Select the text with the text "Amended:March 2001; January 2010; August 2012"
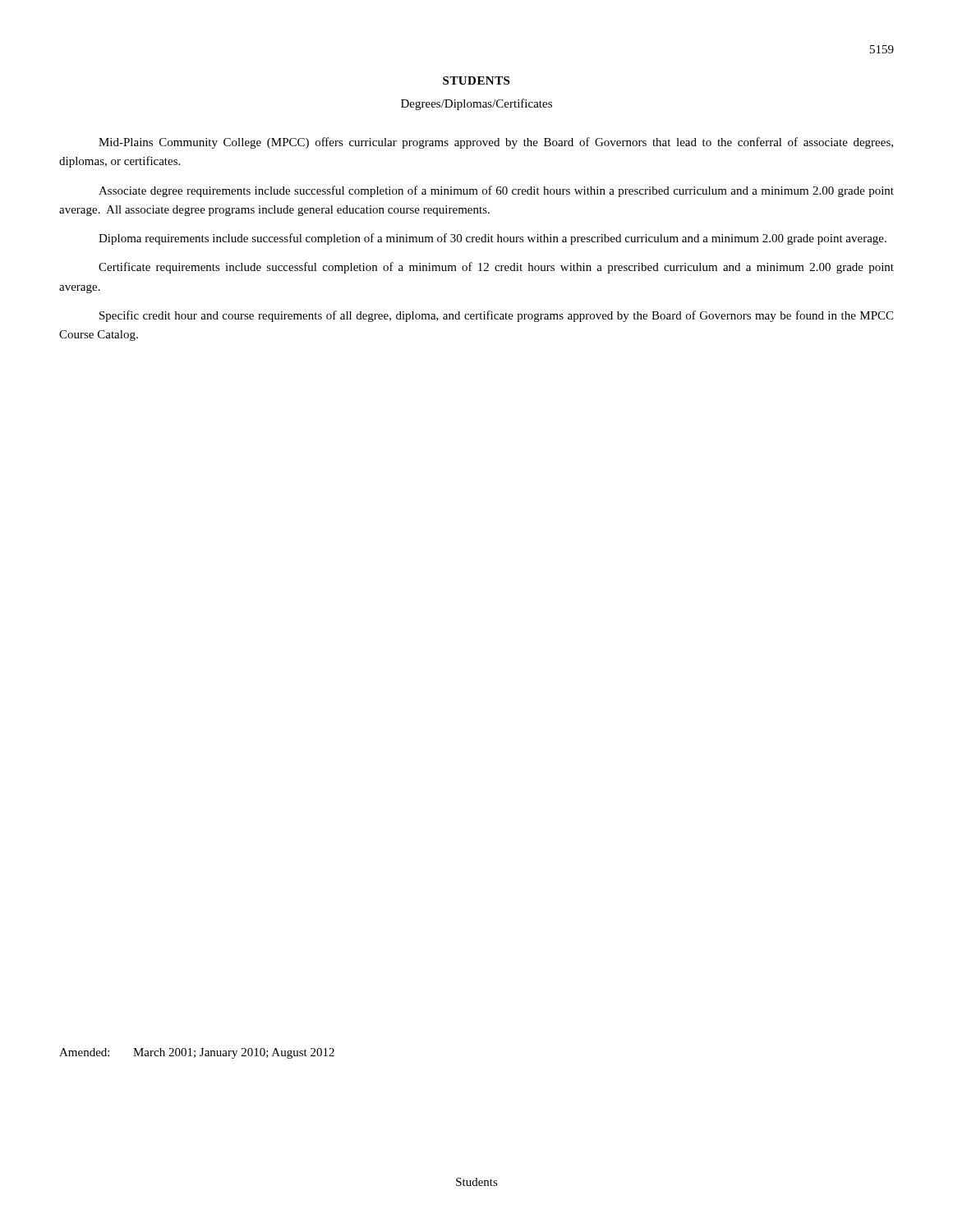953x1232 pixels. (x=197, y=1053)
